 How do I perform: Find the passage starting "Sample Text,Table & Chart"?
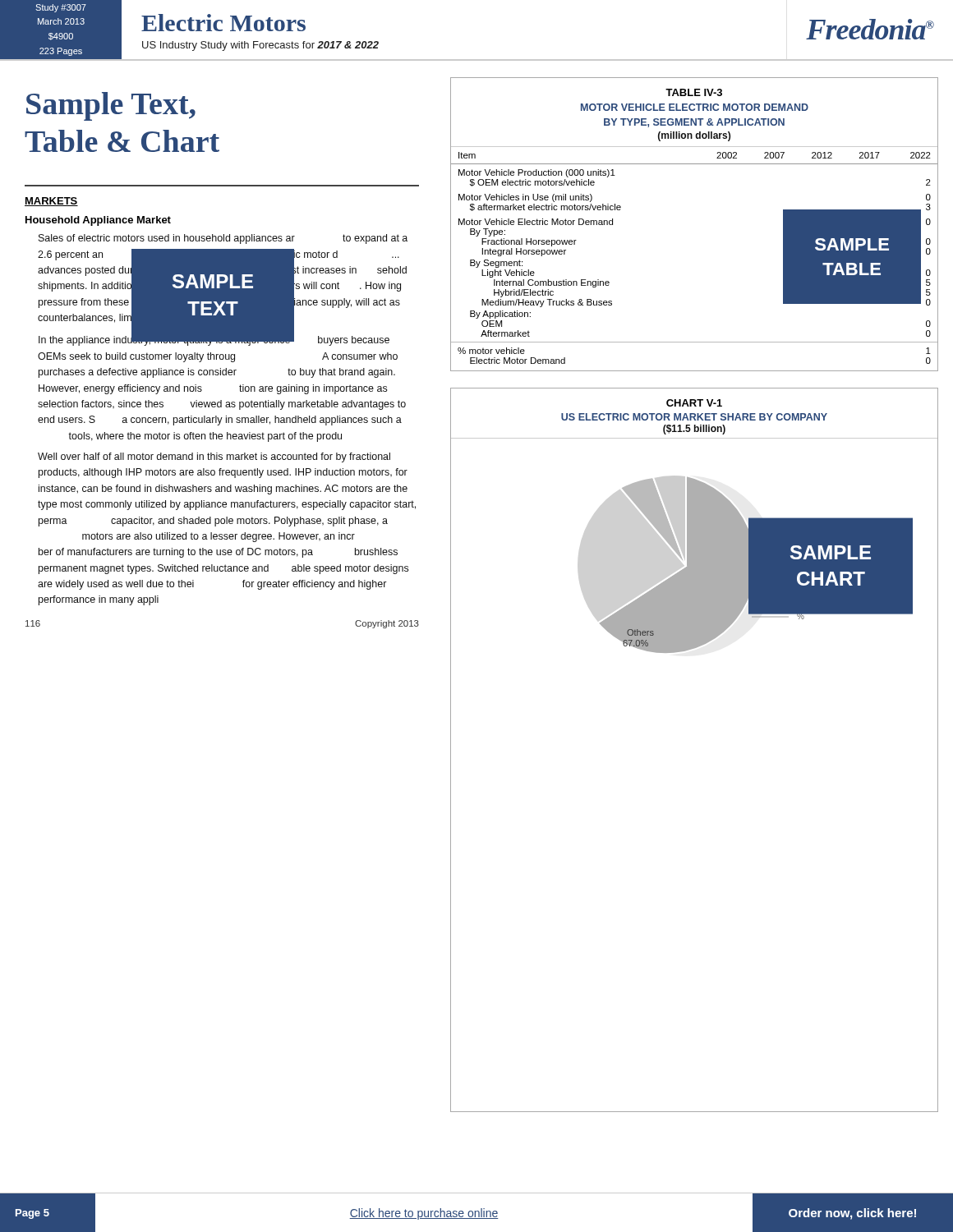pyautogui.click(x=222, y=123)
